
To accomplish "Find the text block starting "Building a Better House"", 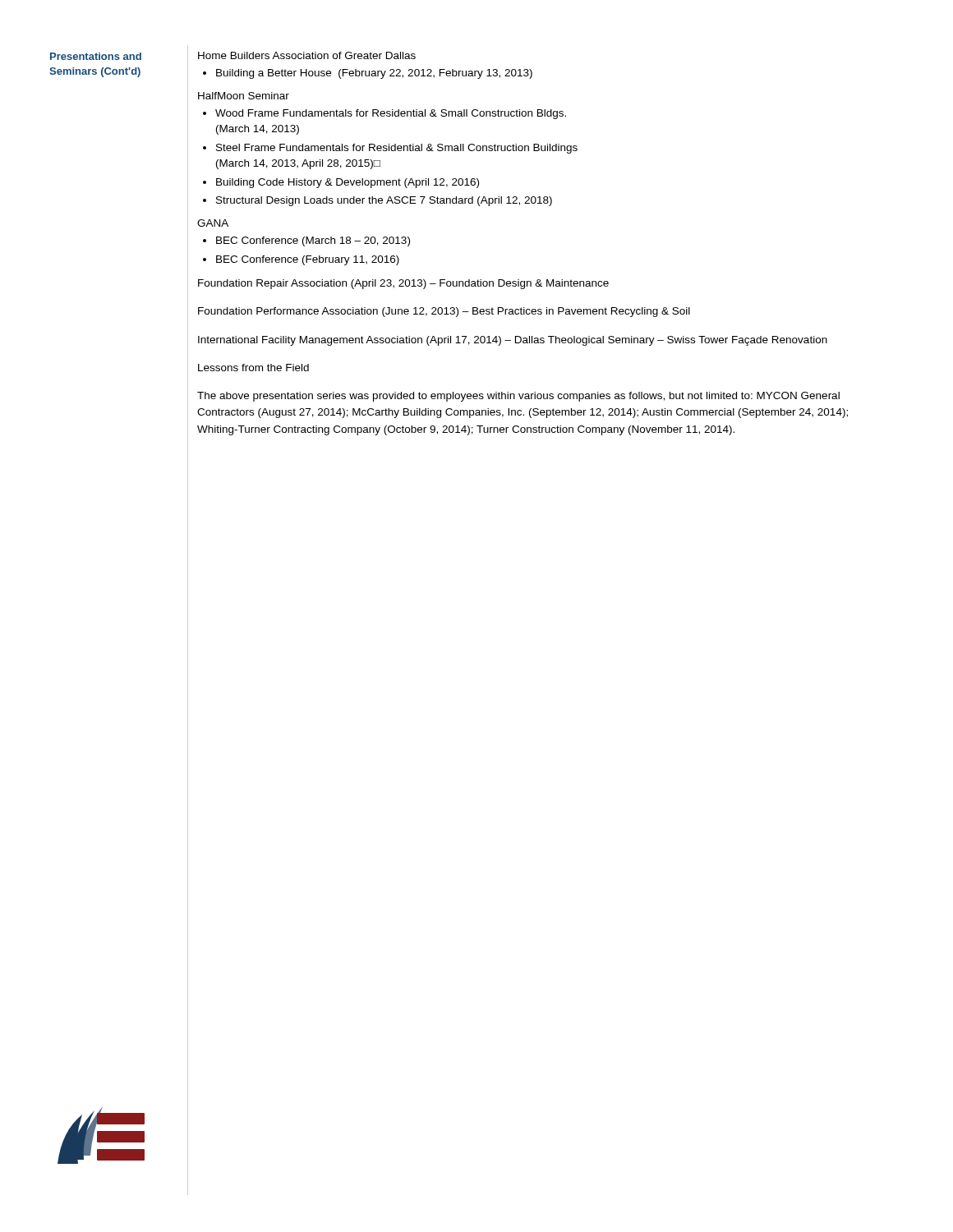I will [x=374, y=73].
